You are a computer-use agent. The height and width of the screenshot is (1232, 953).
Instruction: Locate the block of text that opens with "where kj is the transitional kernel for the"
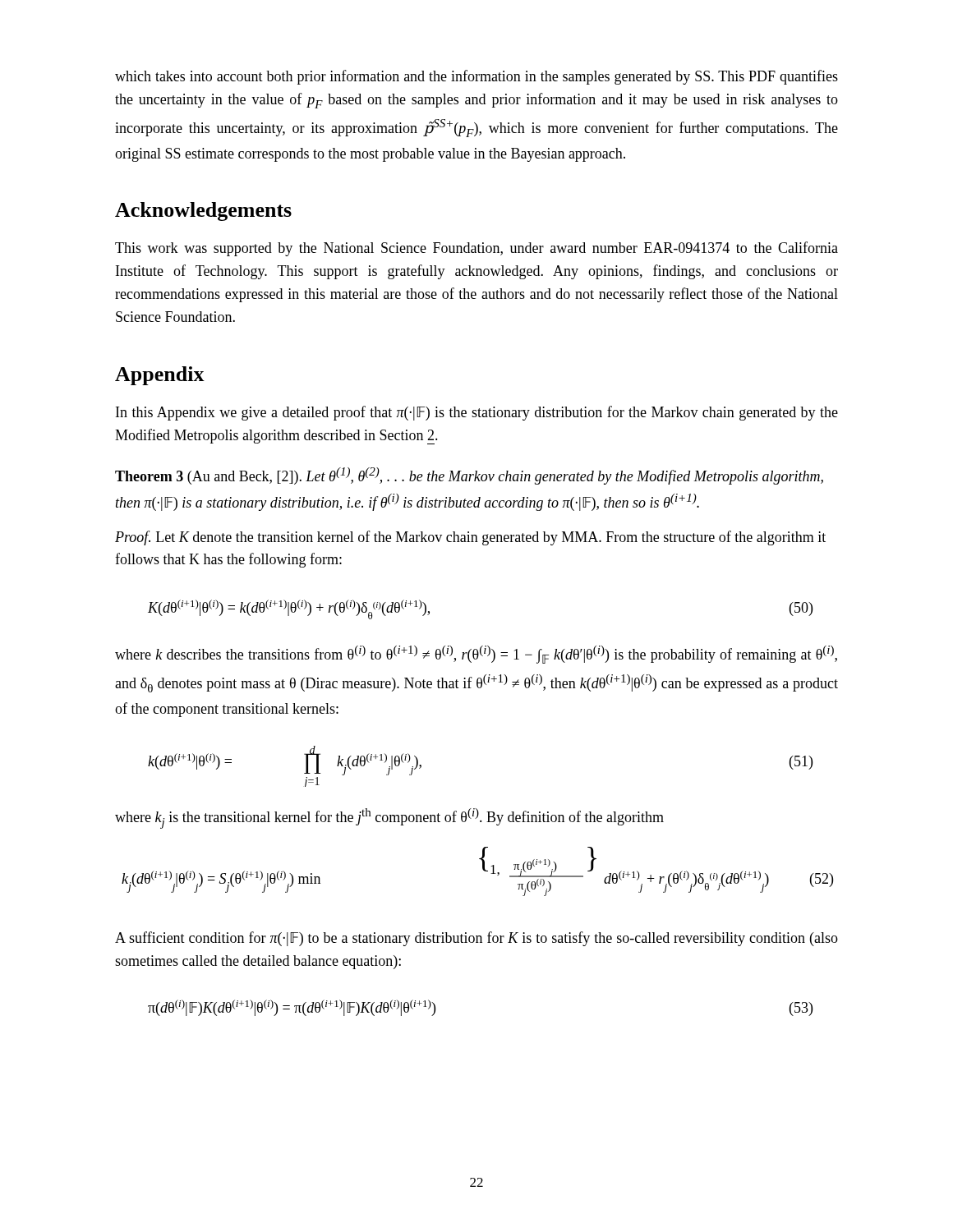(389, 817)
